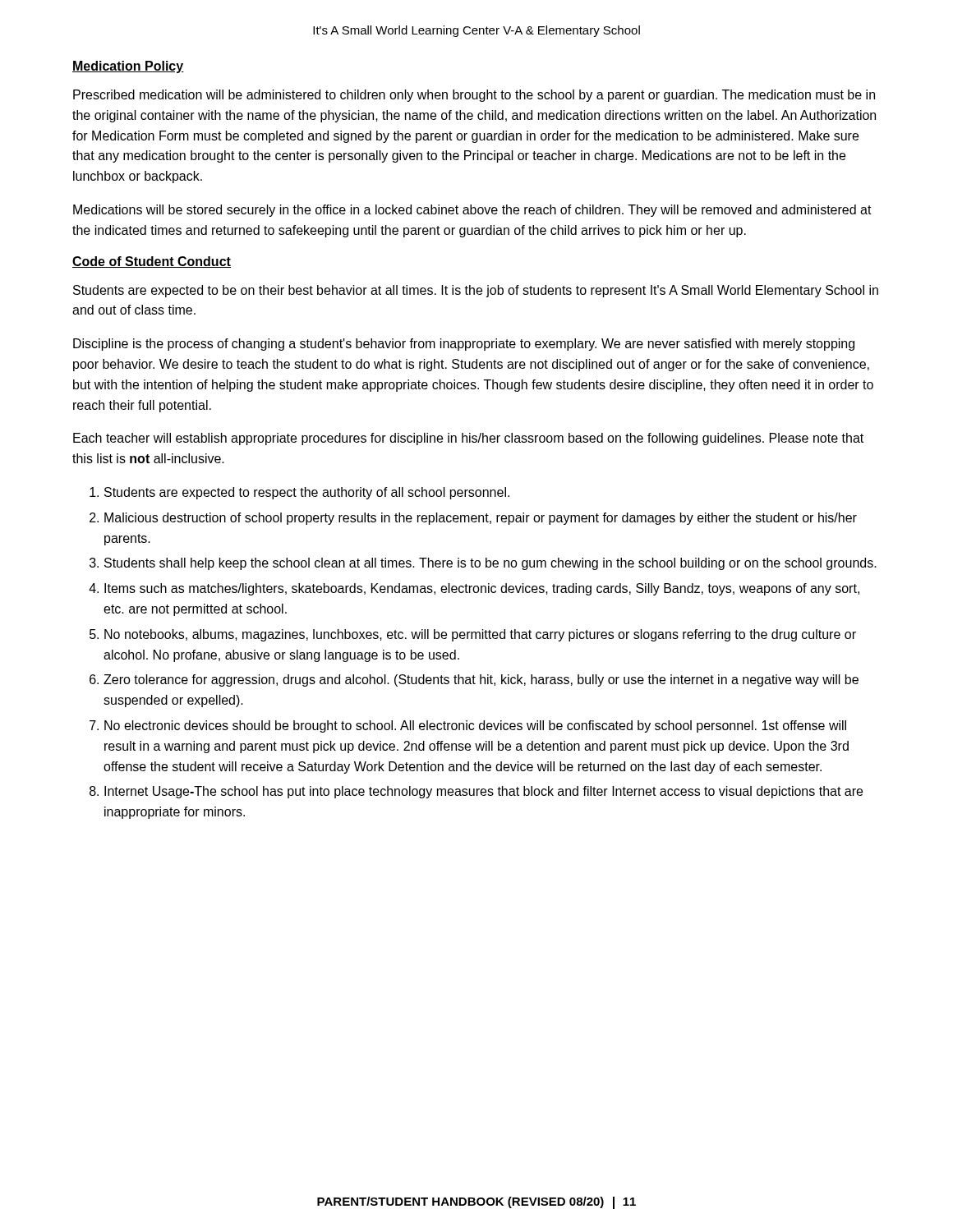Locate the block of text that opens with "Students are expected to respect the authority"

pos(307,492)
